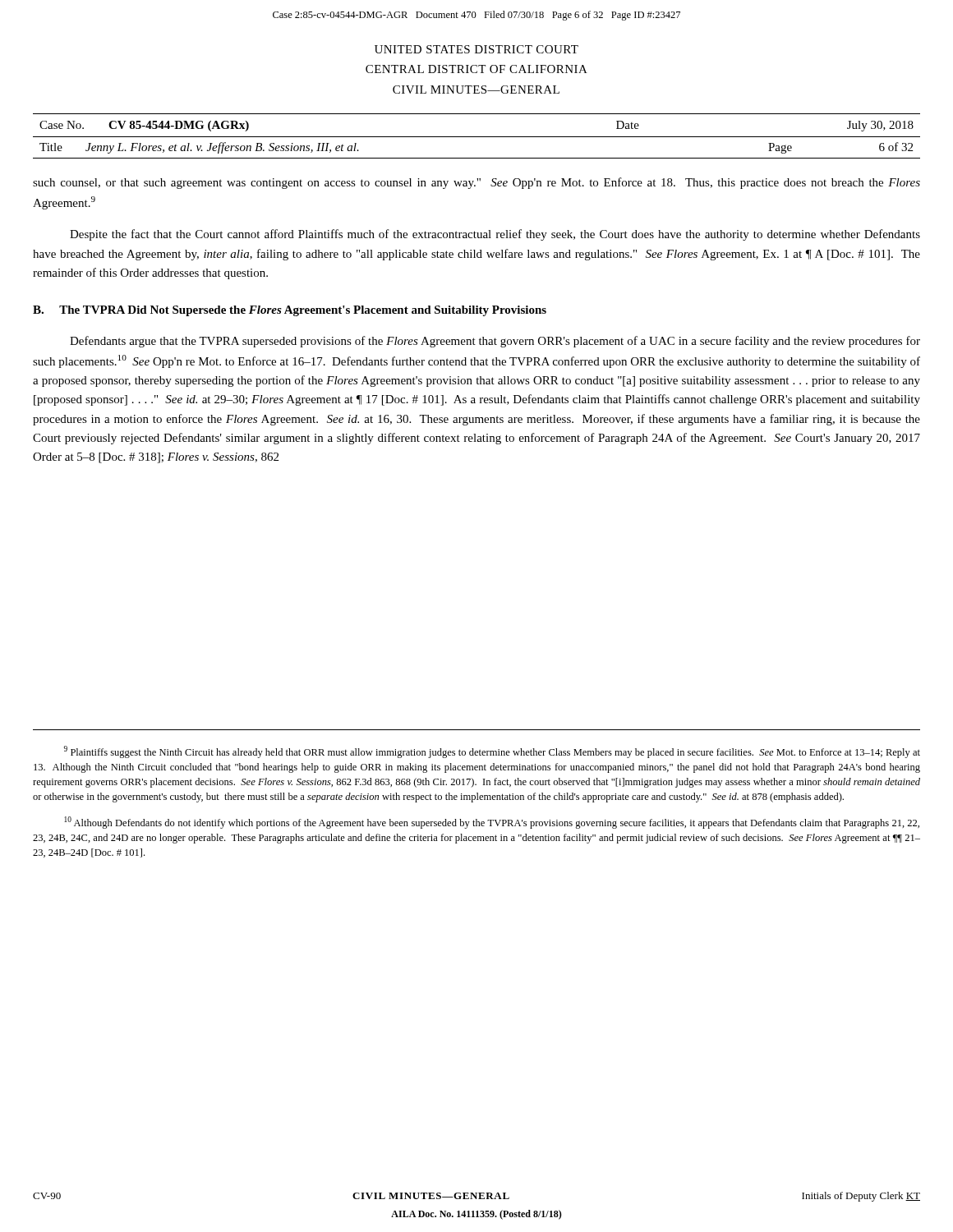
Task: Find the section header on this page that starts "B. The TVPRA"
Action: tap(476, 310)
